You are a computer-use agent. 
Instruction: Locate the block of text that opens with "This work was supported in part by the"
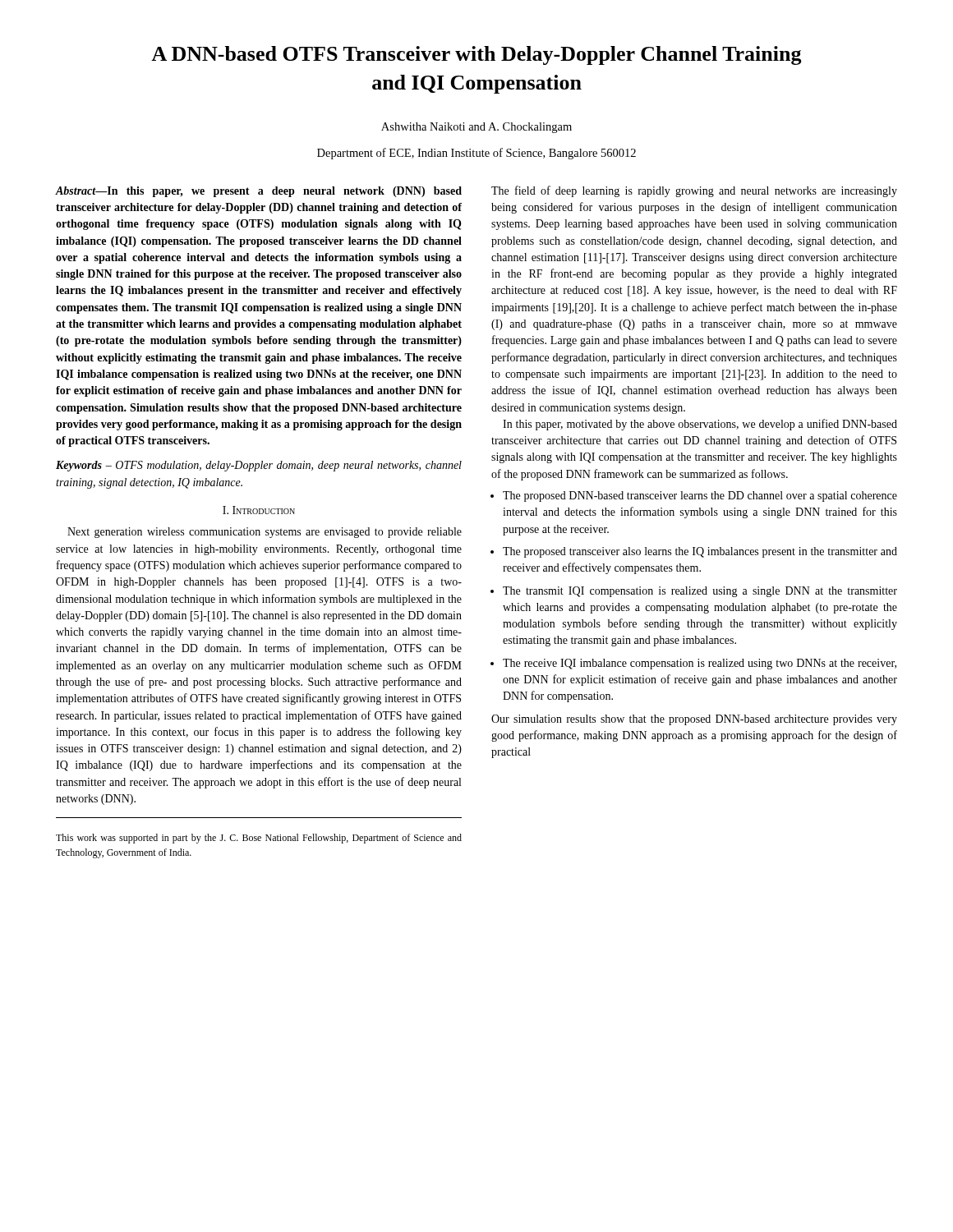tap(259, 846)
